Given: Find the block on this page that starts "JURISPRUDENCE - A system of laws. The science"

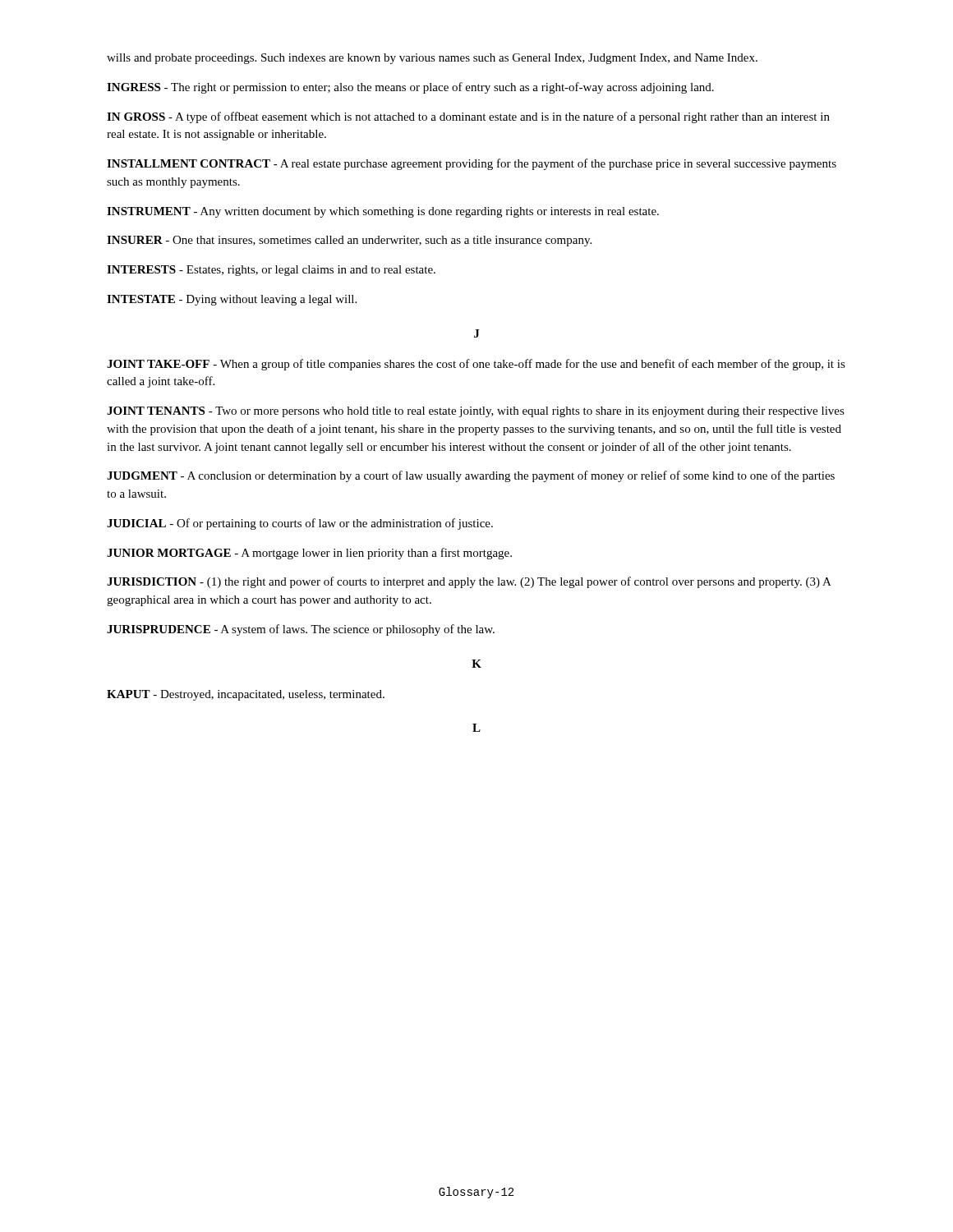Looking at the screenshot, I should (x=301, y=629).
